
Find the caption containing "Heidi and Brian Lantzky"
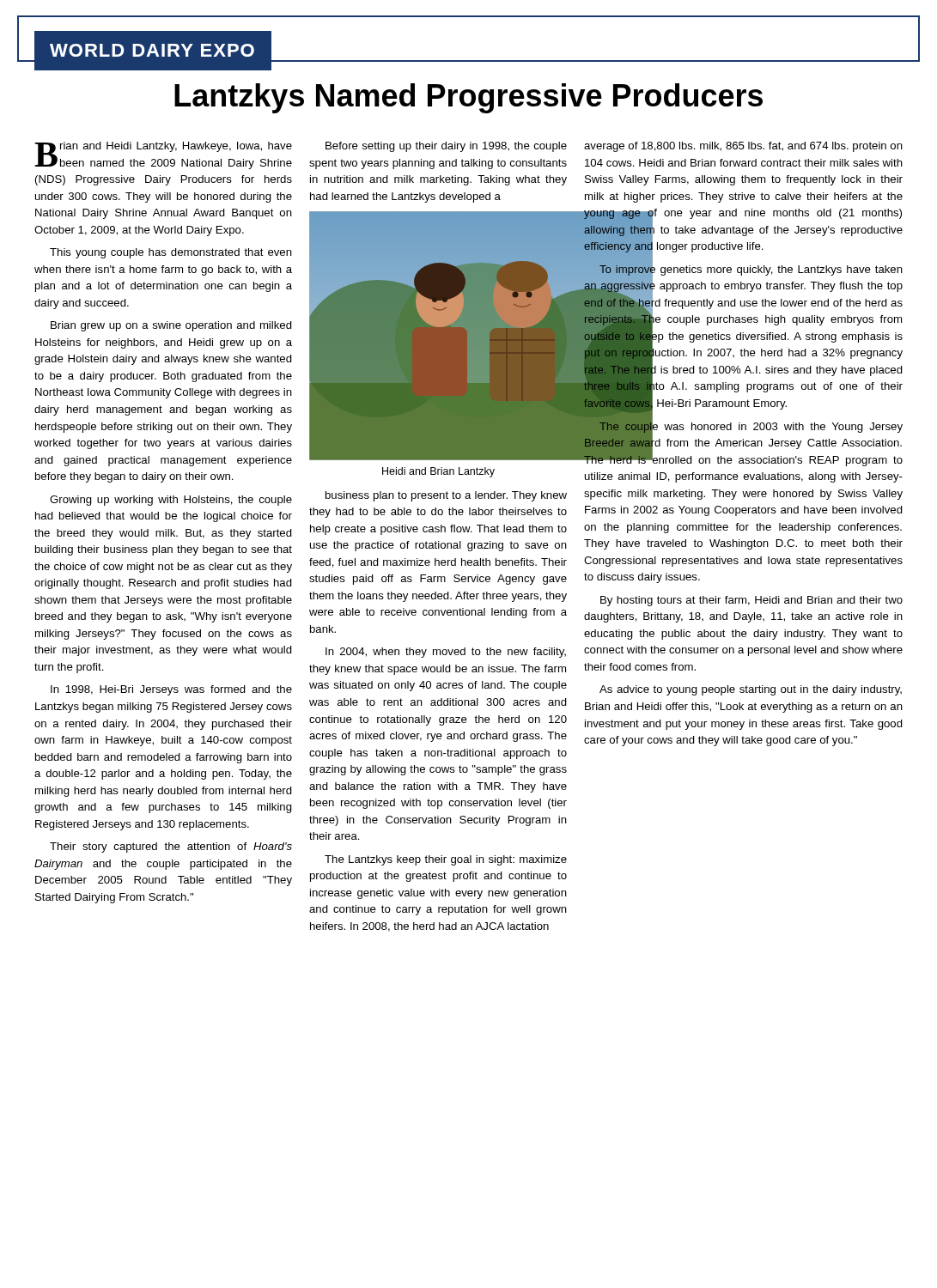tap(438, 472)
